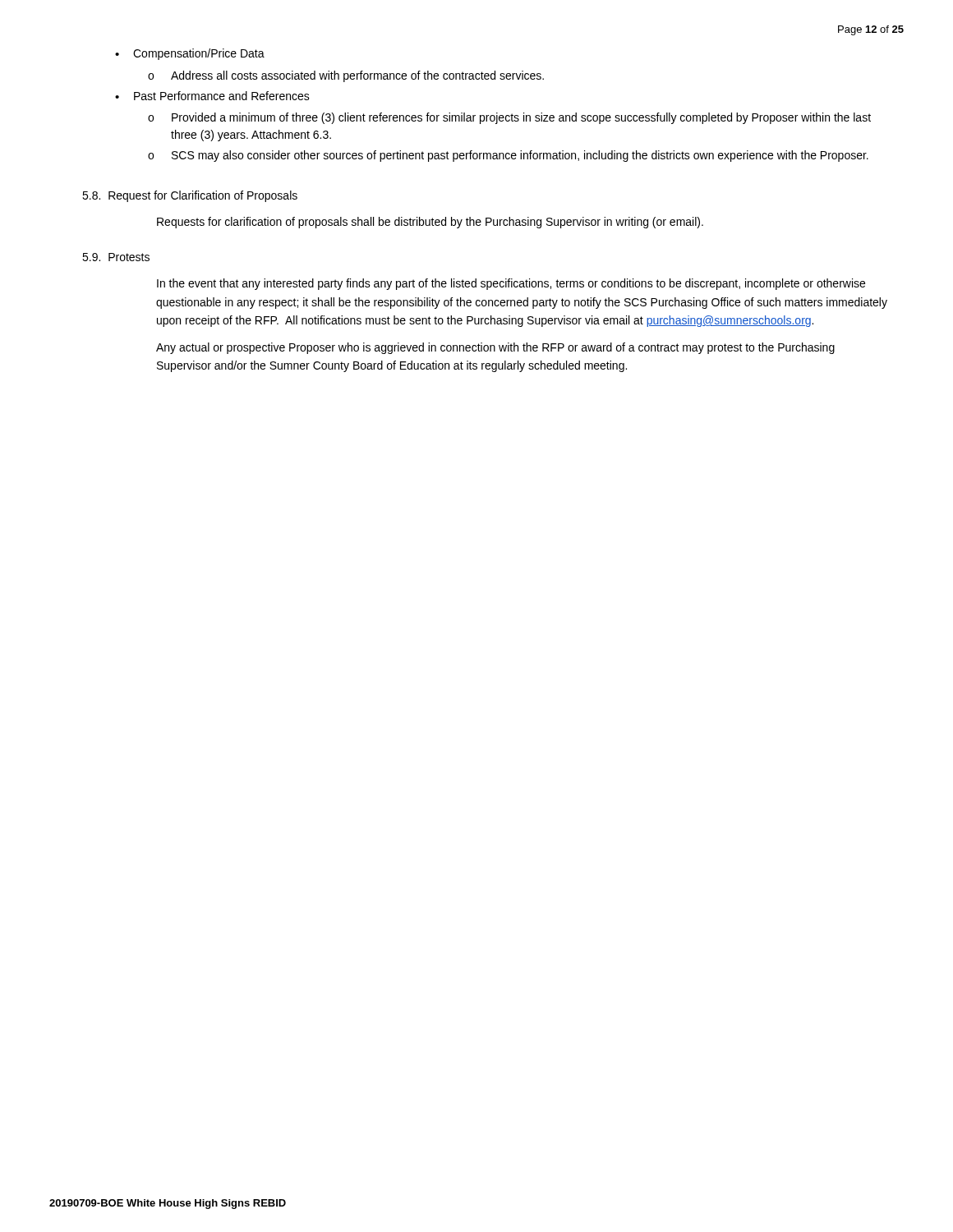
Task: Click on the text block containing "Requests for clarification of proposals"
Action: click(430, 222)
